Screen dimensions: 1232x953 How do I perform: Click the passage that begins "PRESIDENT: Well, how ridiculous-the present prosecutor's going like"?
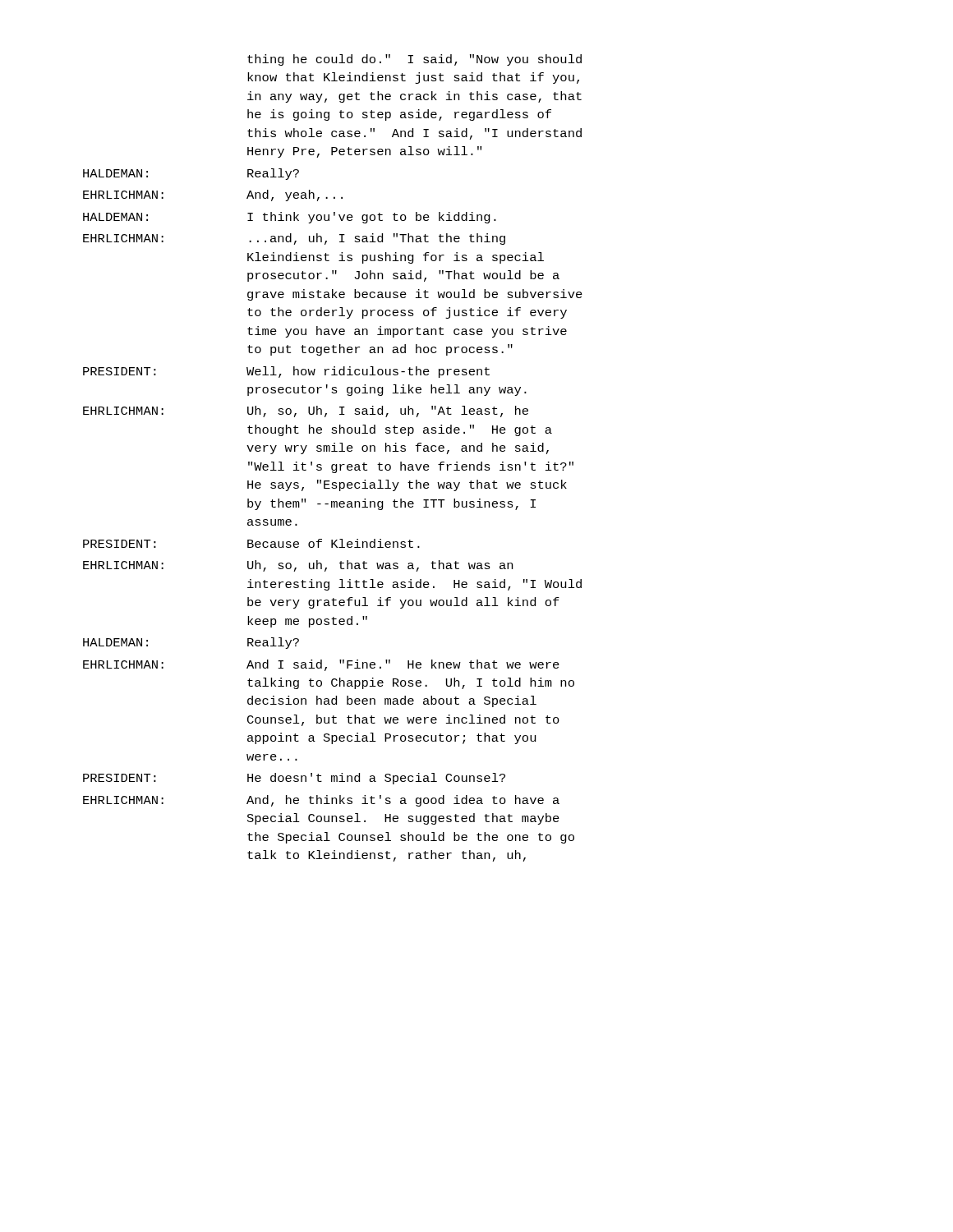(x=485, y=381)
